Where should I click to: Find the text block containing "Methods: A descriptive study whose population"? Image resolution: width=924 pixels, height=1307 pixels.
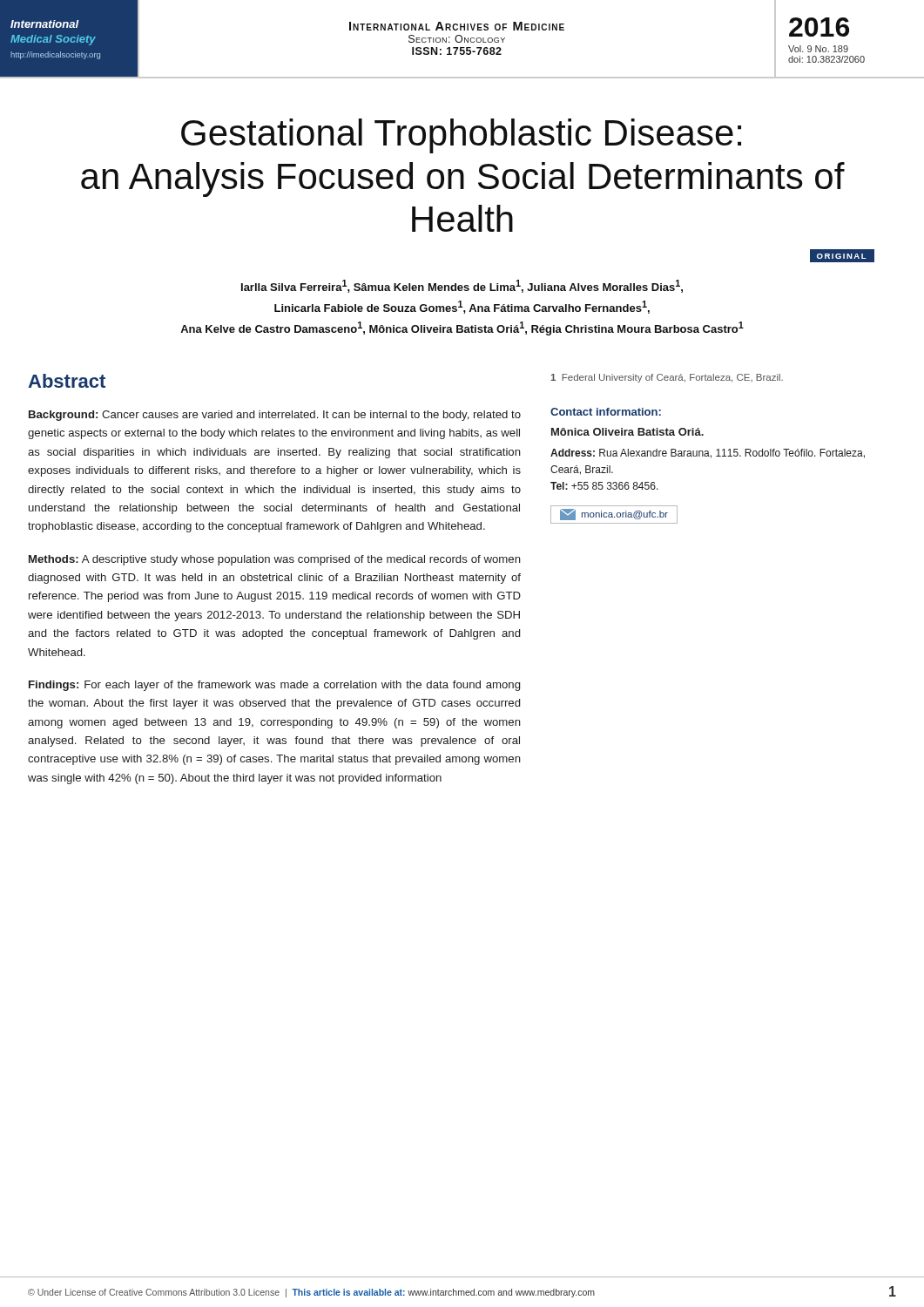point(274,605)
